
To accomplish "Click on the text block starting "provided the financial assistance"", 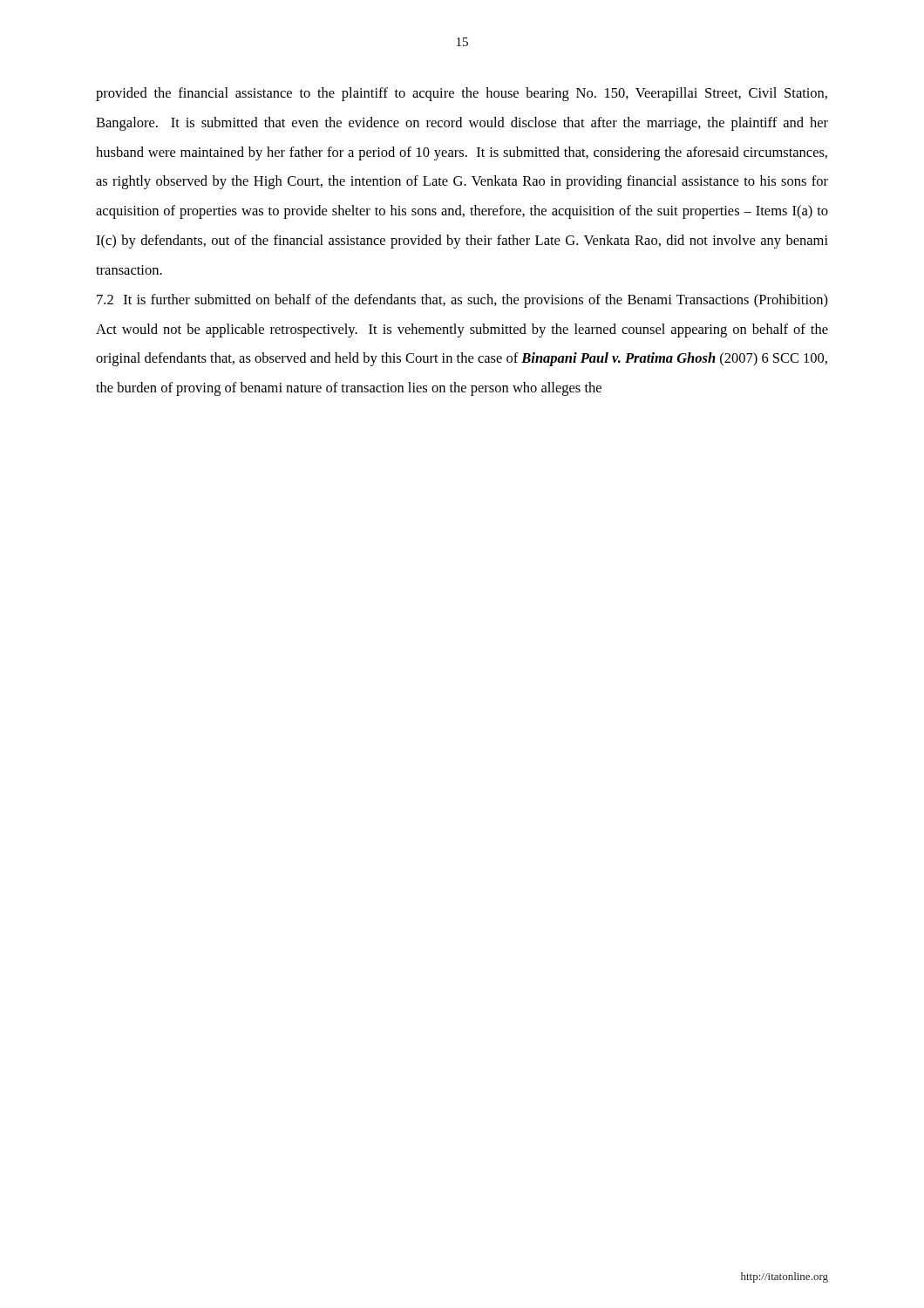I will pyautogui.click(x=462, y=241).
